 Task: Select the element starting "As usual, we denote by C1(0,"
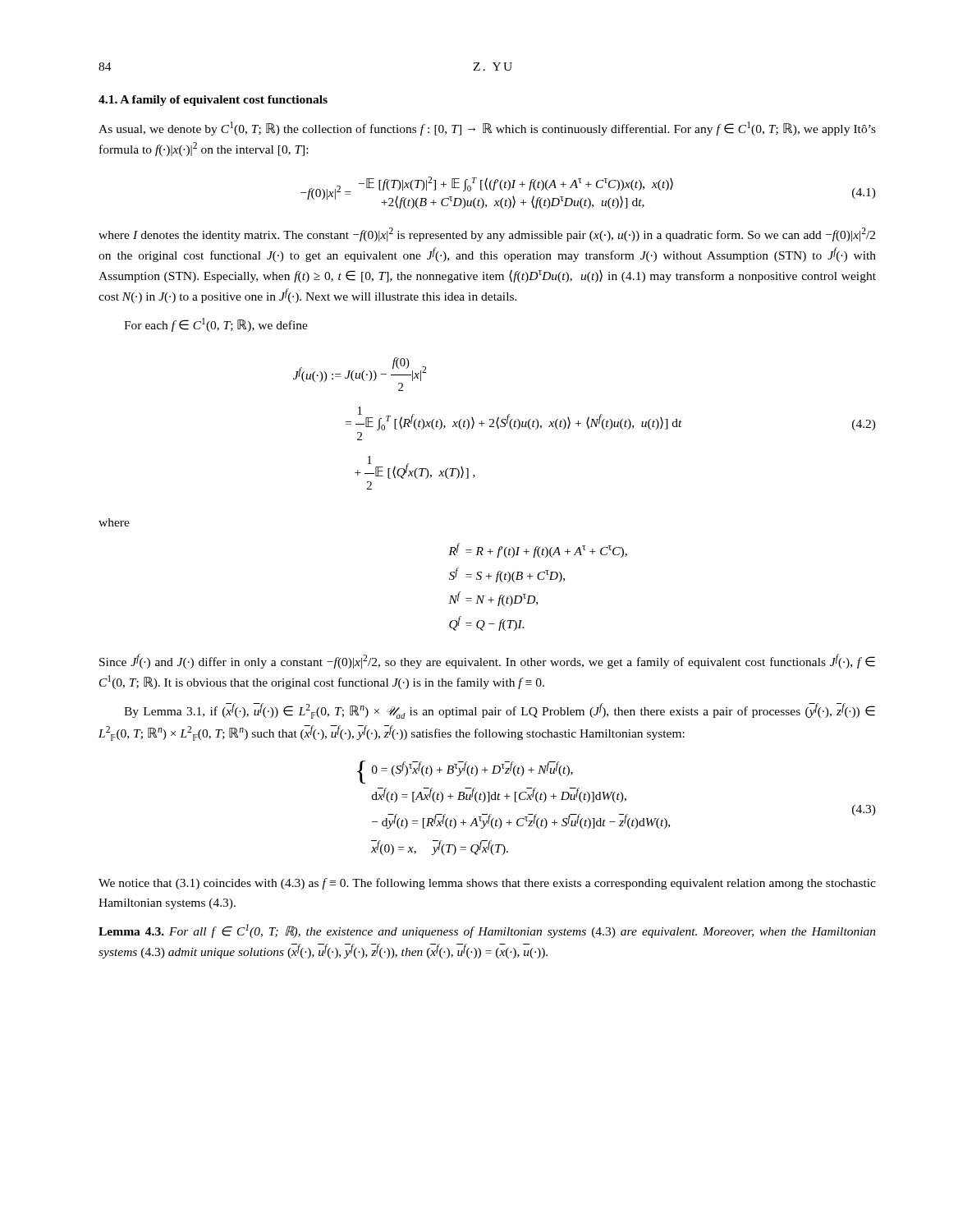[x=487, y=139]
